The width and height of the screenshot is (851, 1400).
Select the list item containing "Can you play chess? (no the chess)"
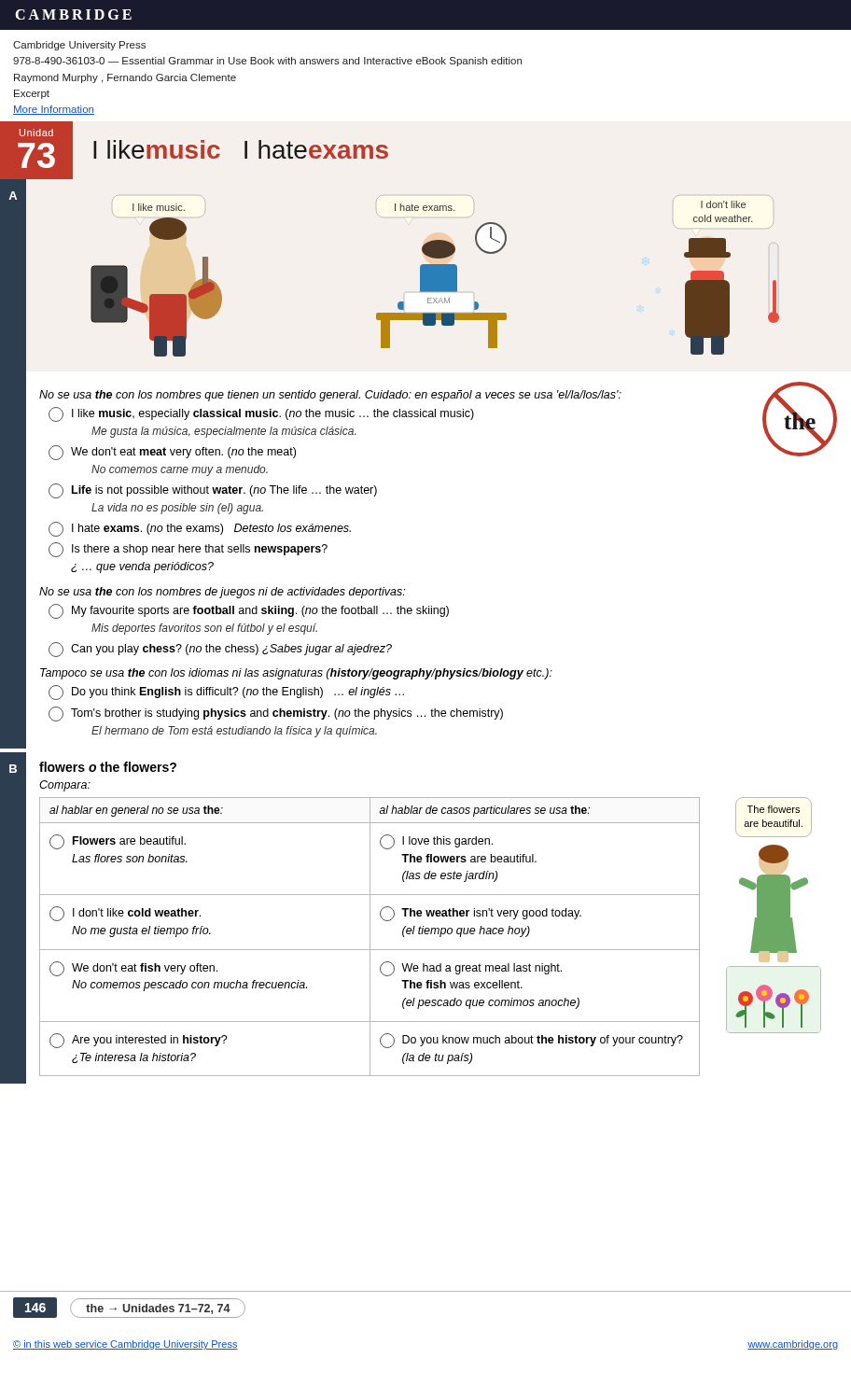tap(220, 650)
